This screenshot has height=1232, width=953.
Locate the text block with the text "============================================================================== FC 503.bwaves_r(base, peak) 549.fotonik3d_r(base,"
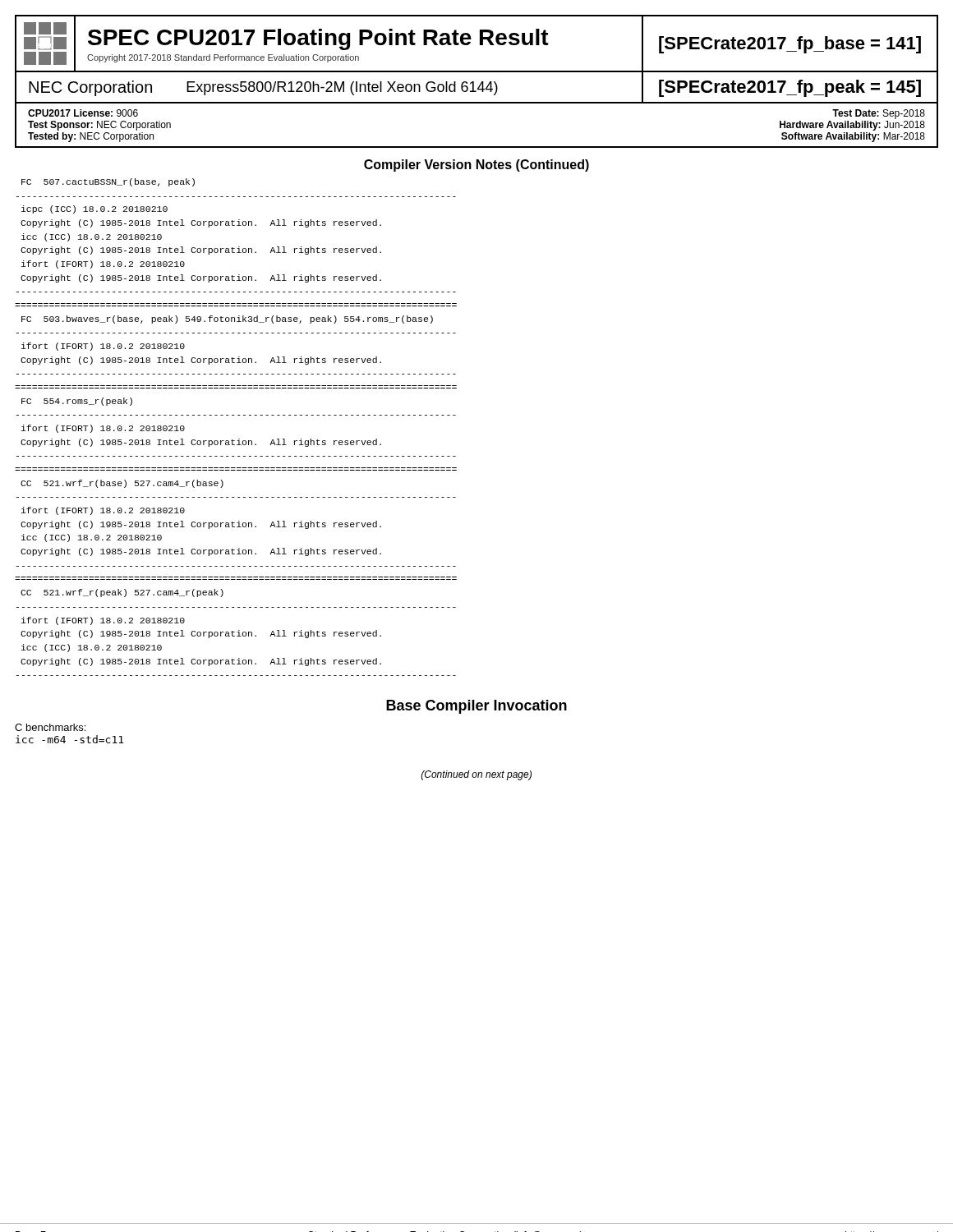point(227,319)
